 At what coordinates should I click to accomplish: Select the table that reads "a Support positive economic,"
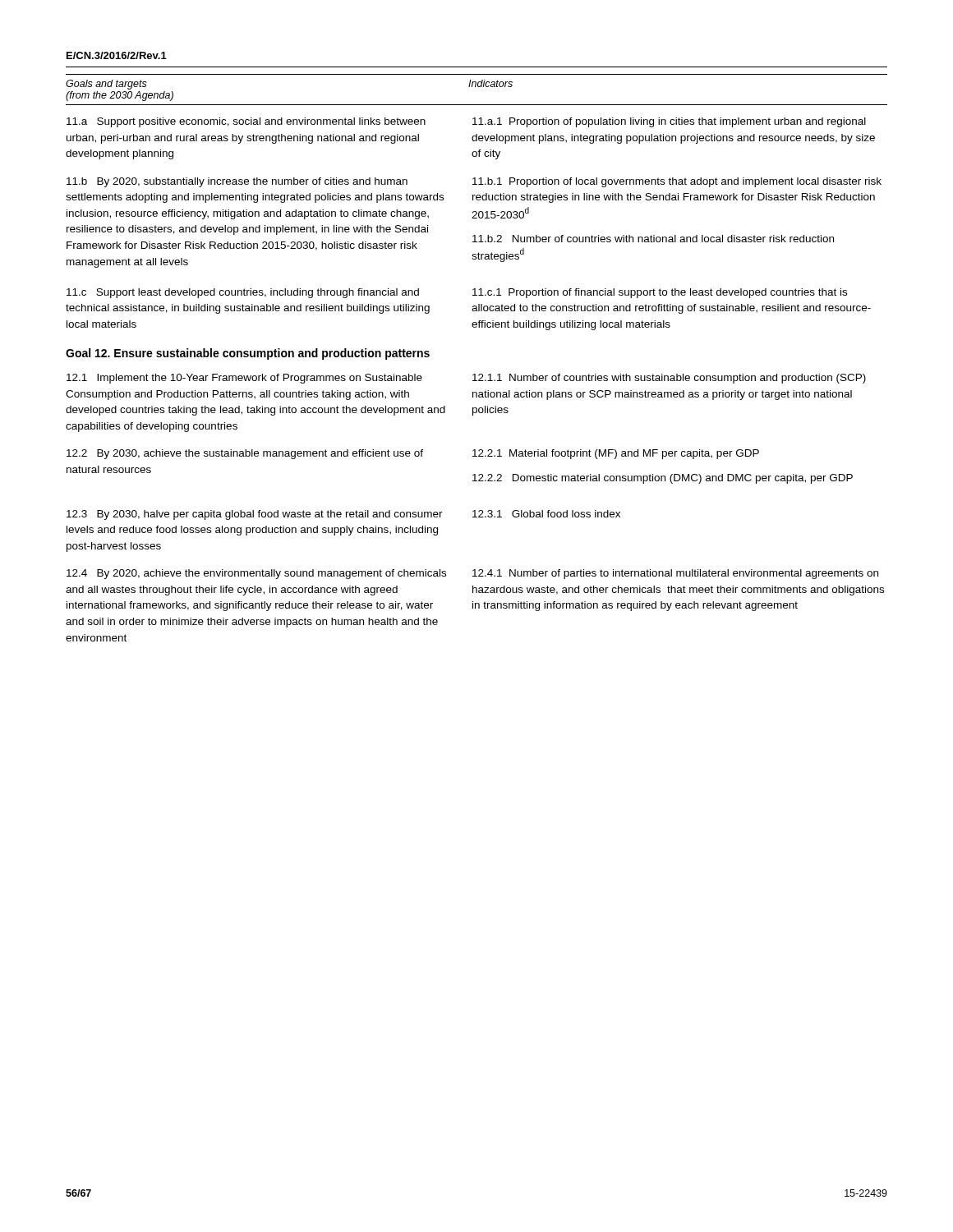point(476,223)
